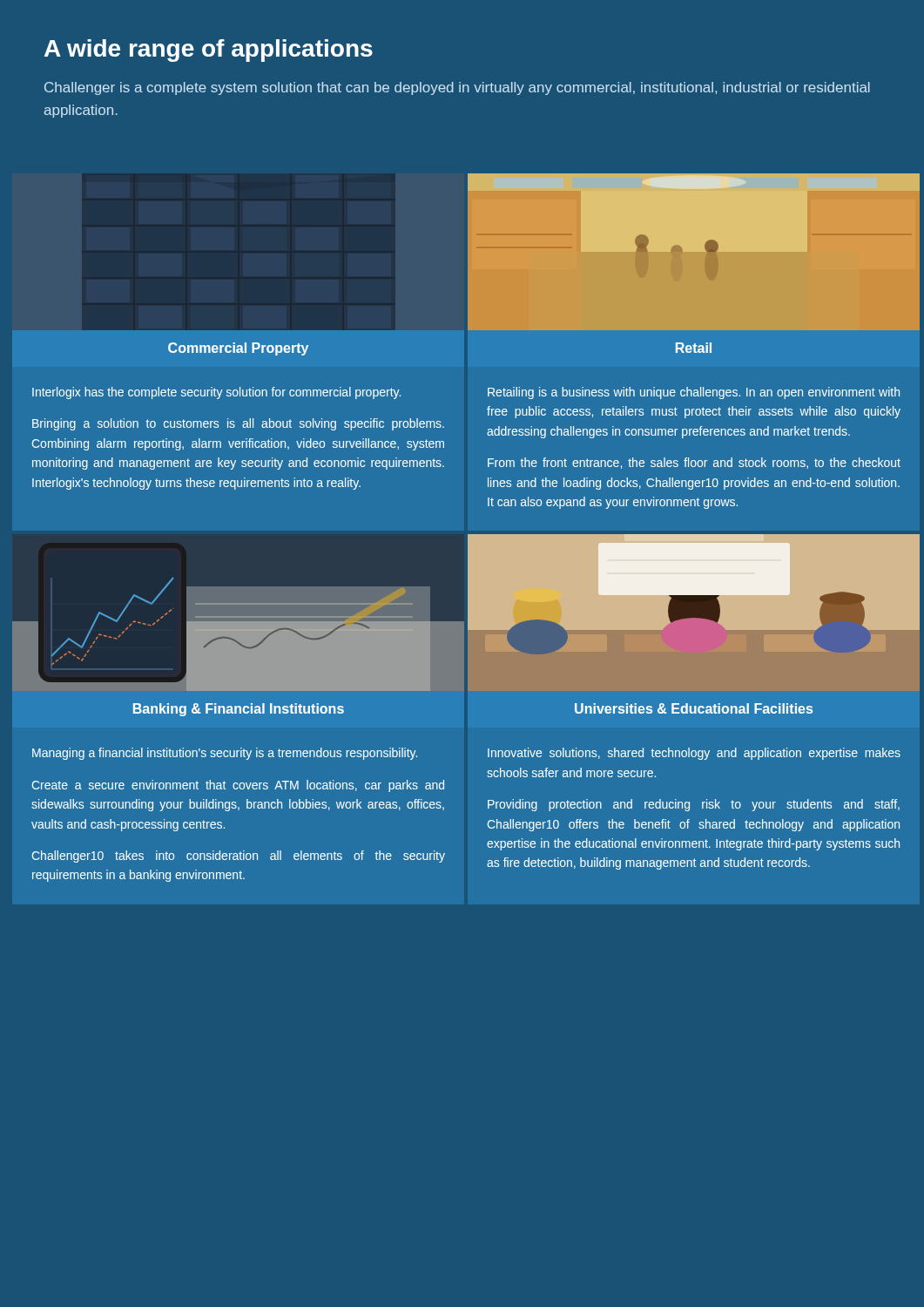Point to the element starting "Managing a financial"
The width and height of the screenshot is (924, 1307).
pyautogui.click(x=238, y=814)
